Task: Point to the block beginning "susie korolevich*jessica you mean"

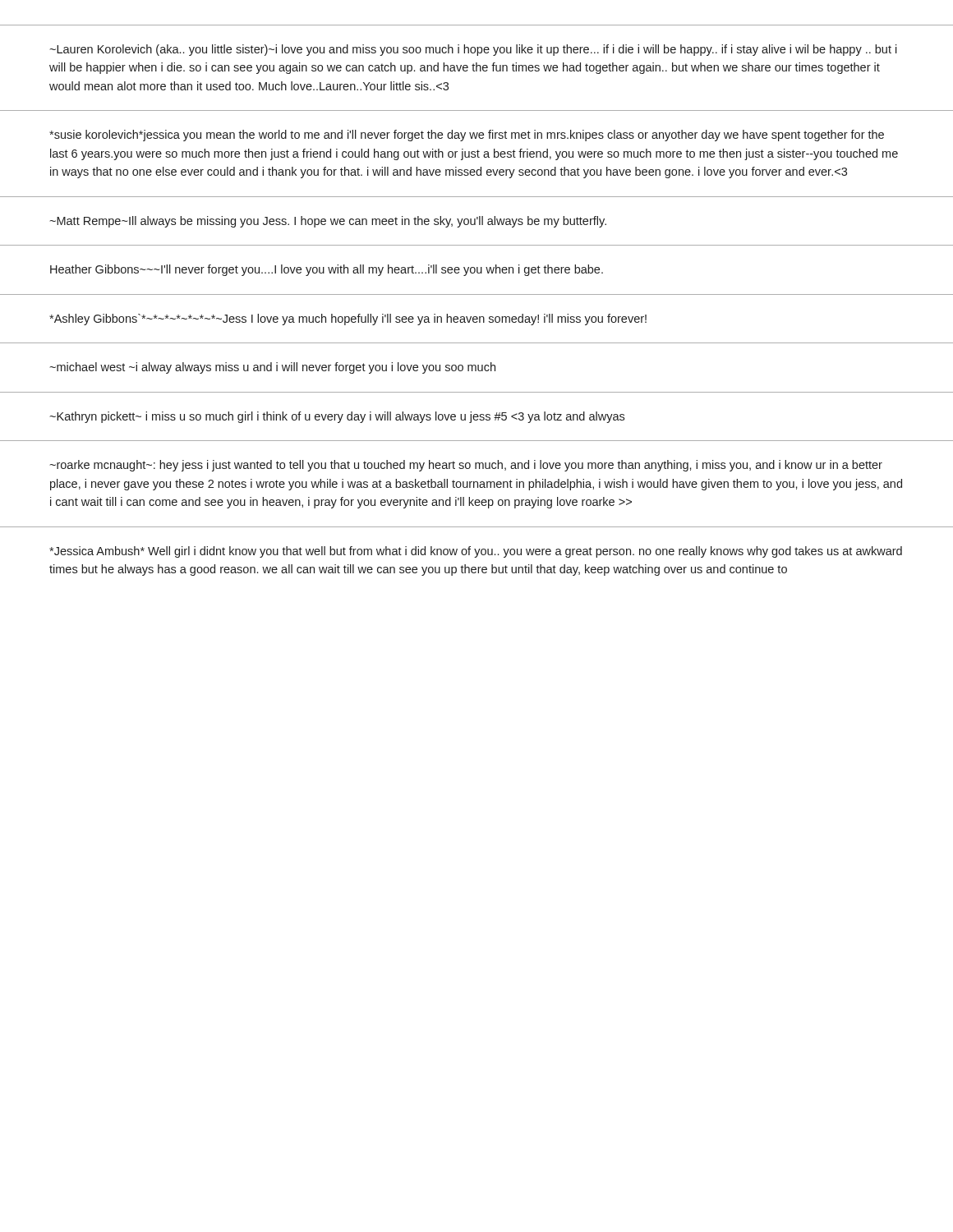Action: tap(474, 154)
